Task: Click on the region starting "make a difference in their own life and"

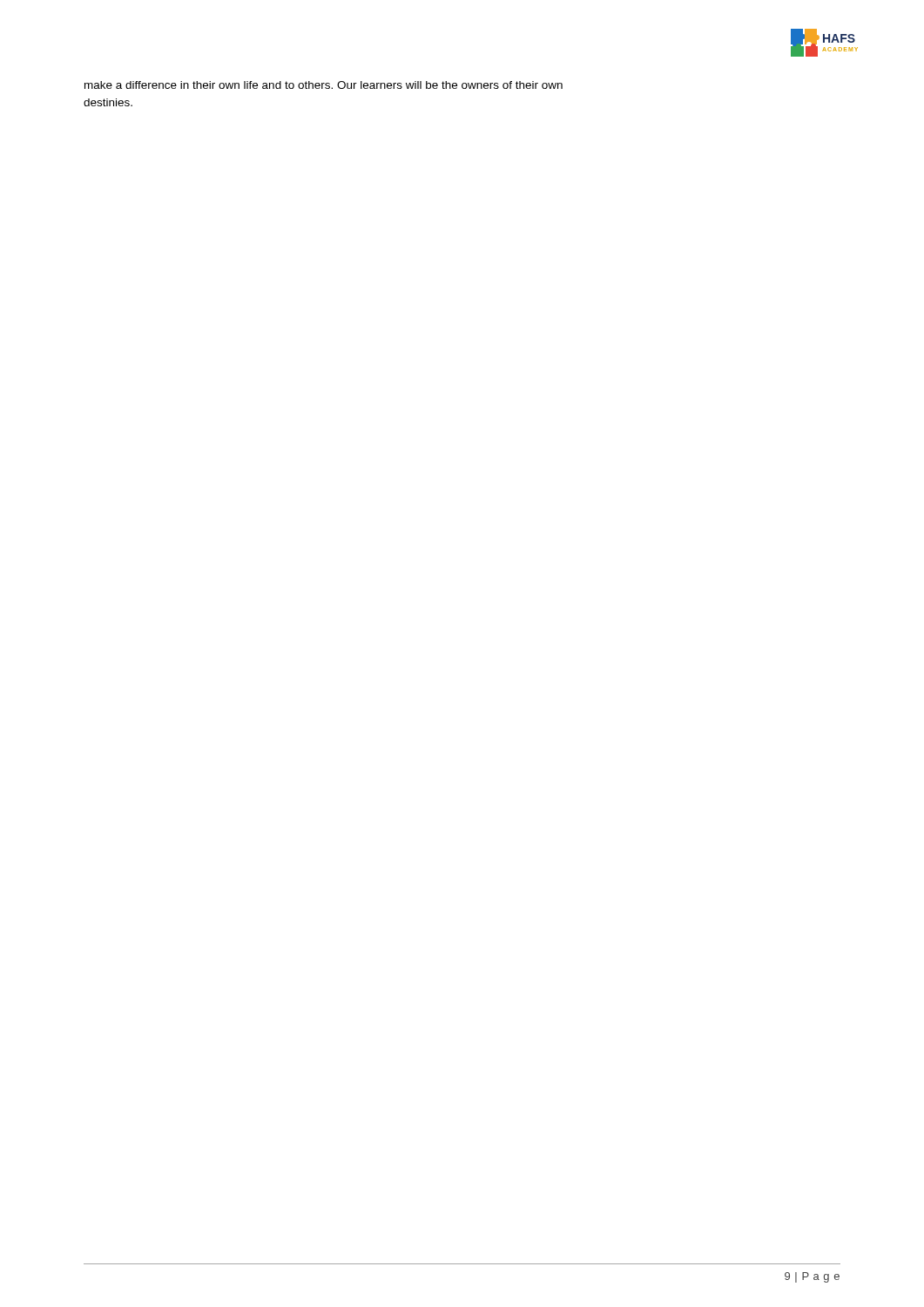Action: pos(323,94)
